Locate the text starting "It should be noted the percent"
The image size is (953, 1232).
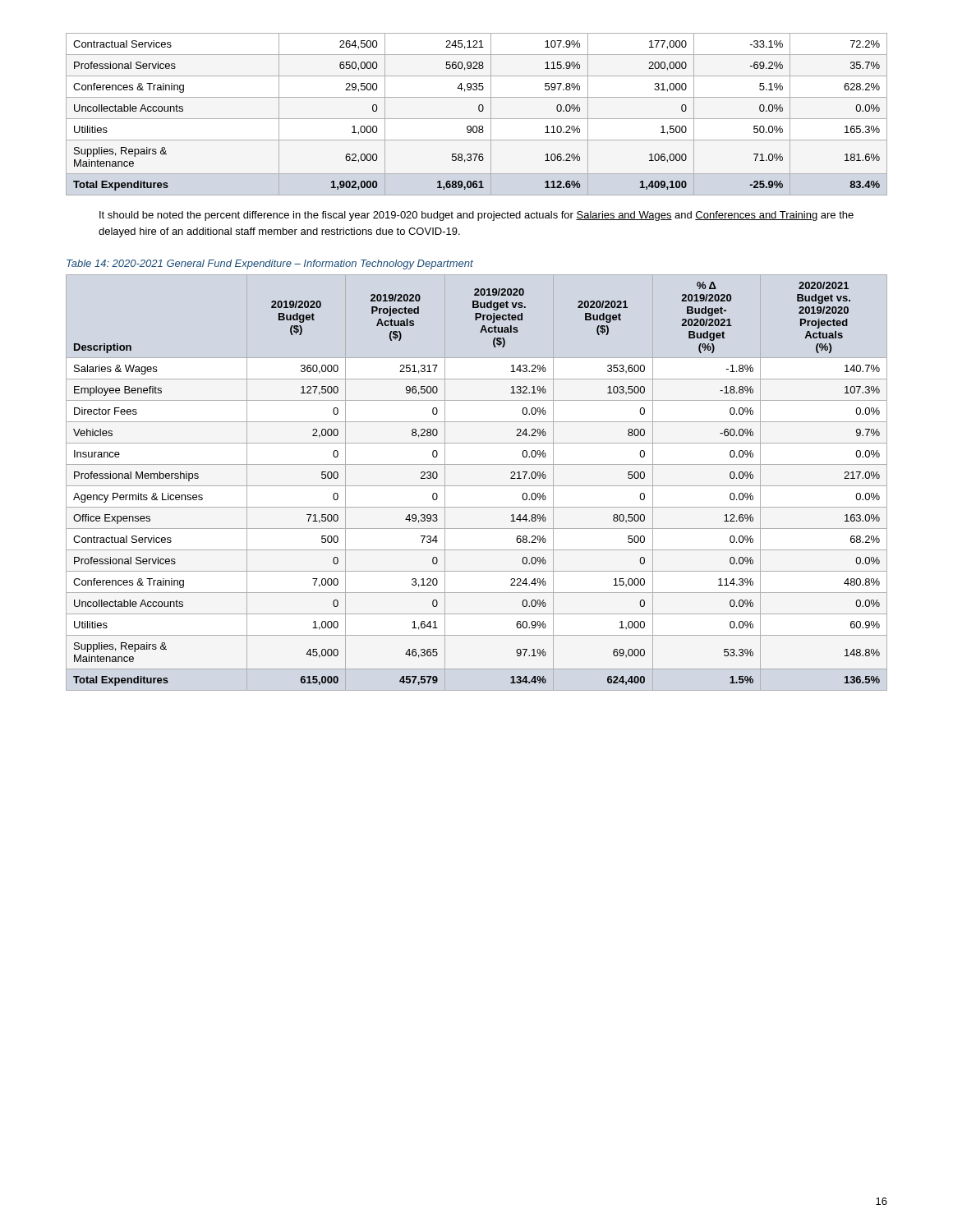(476, 223)
